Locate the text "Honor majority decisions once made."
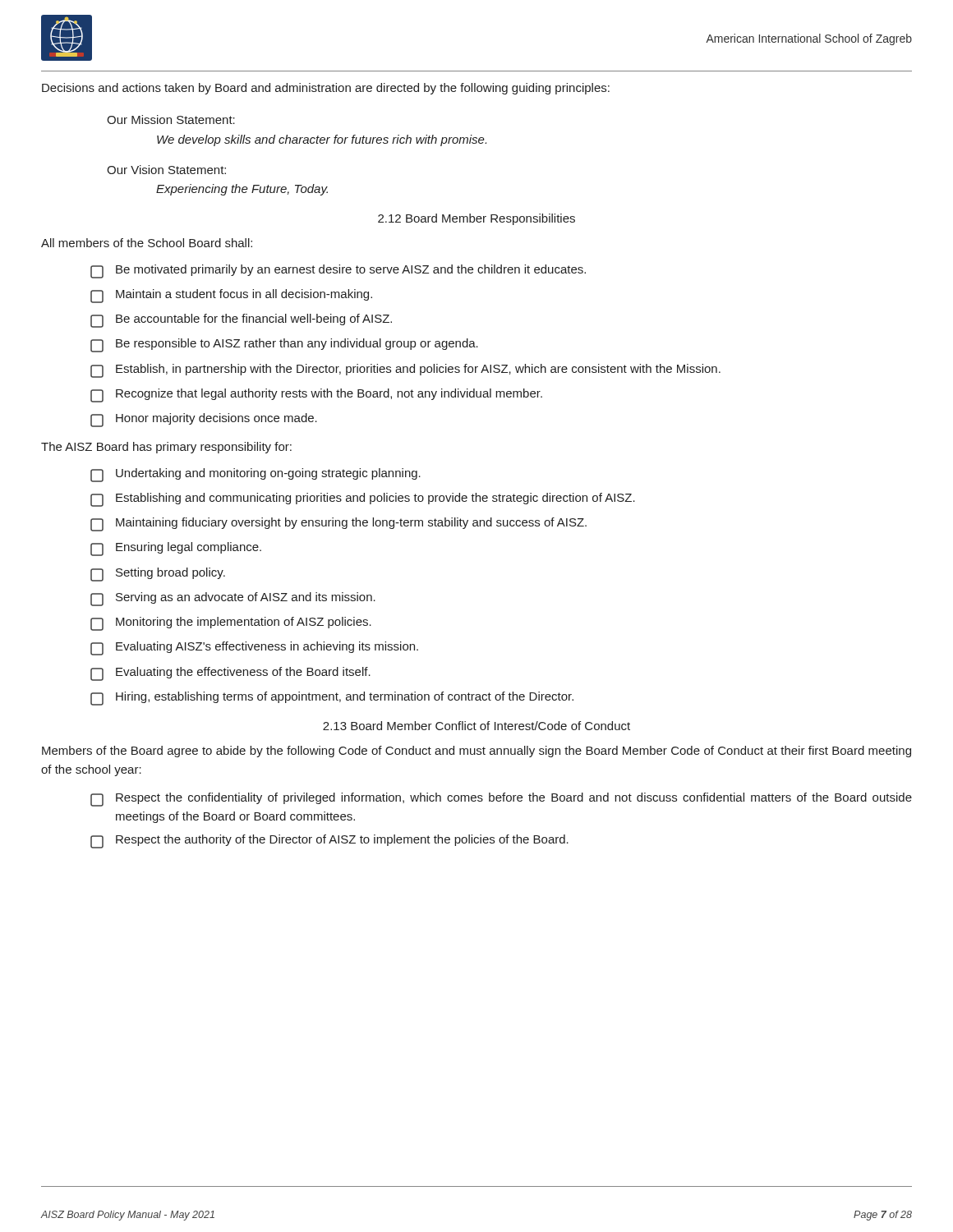Viewport: 953px width, 1232px height. click(204, 420)
